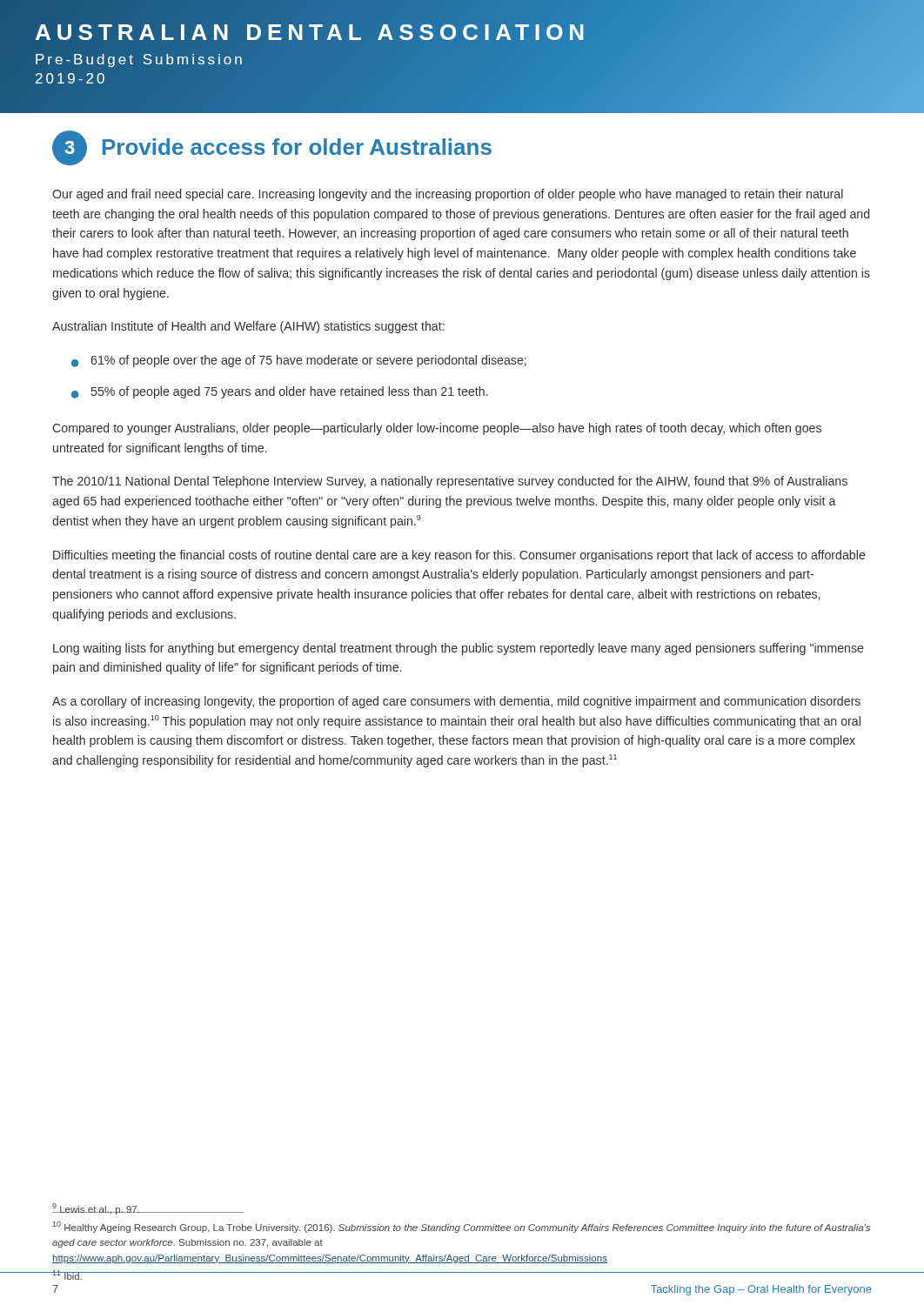Screen dimensions: 1305x924
Task: Click the passage that begins "9 Lewis et al., p."
Action: [96, 1208]
